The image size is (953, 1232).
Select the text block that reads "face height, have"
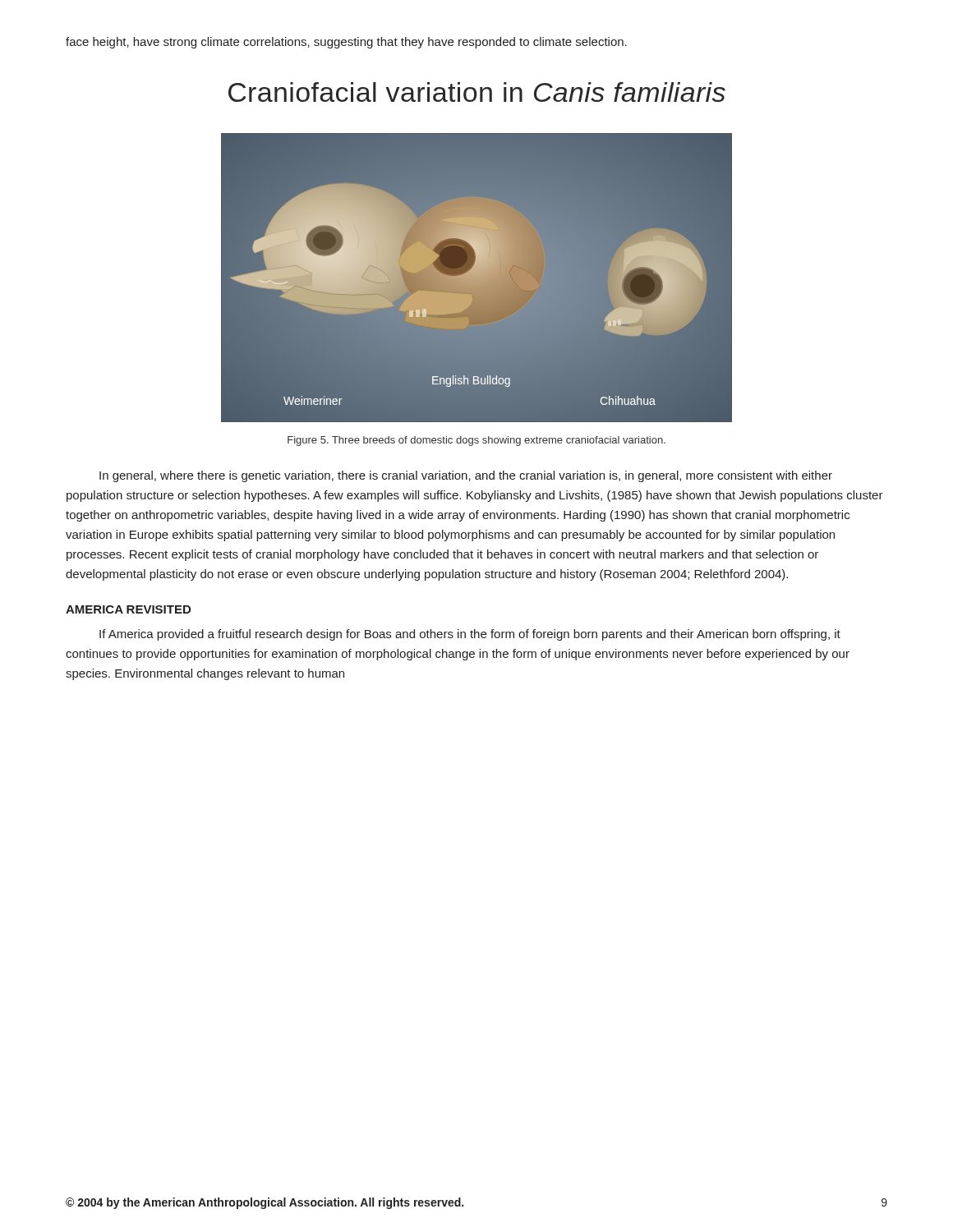coord(347,41)
